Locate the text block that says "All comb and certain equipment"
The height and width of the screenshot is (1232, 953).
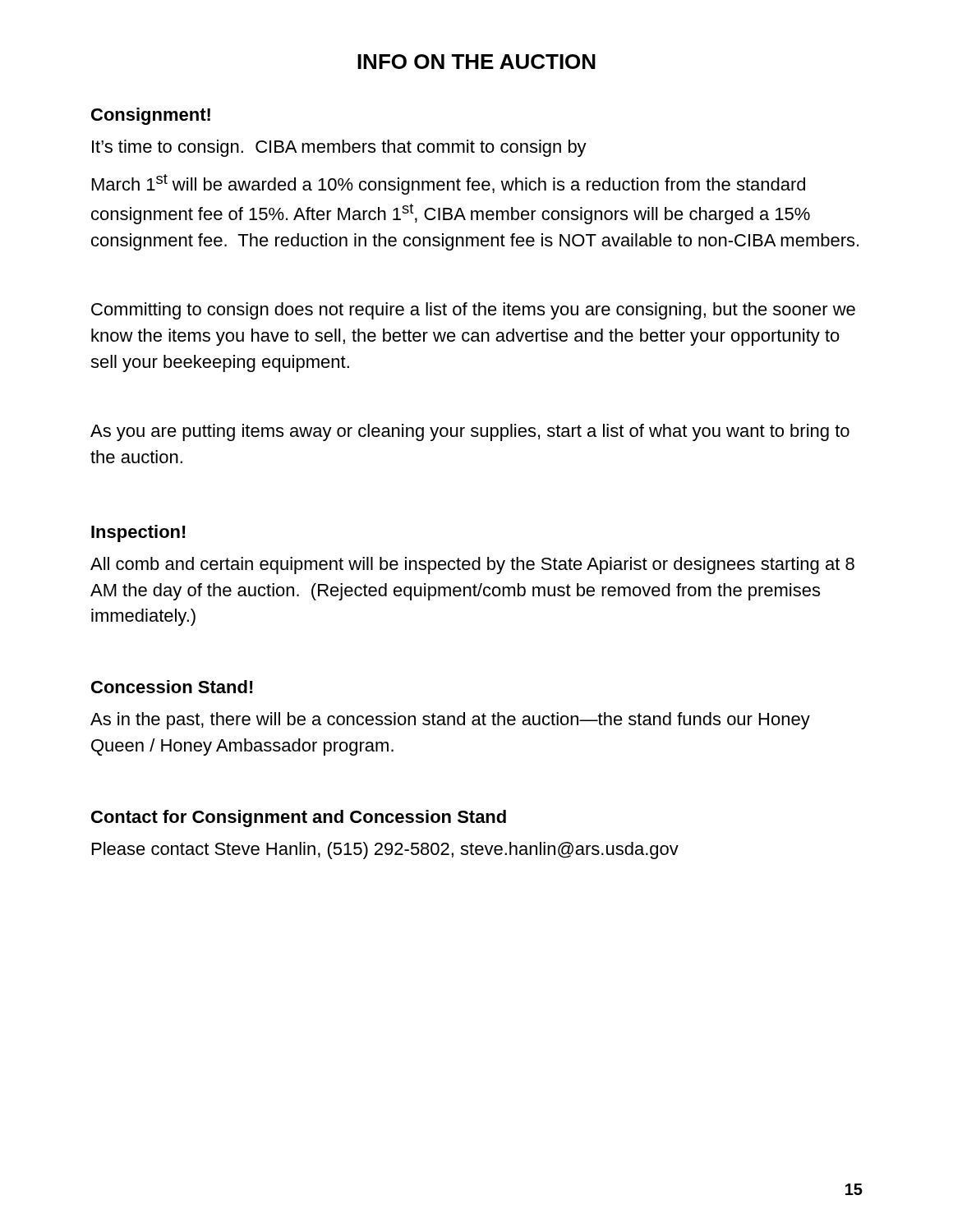coord(473,590)
